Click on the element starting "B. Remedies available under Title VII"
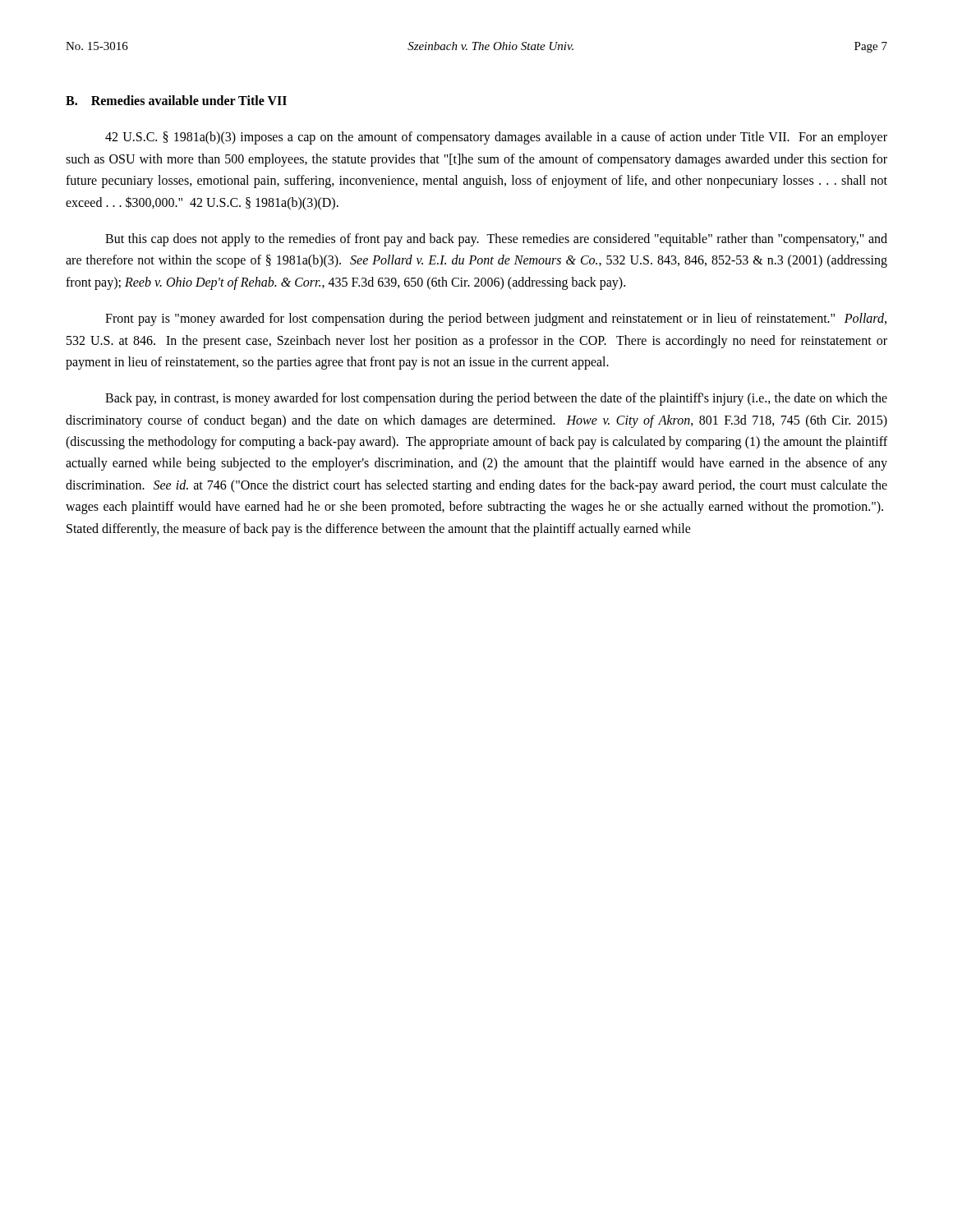The image size is (953, 1232). [x=176, y=101]
